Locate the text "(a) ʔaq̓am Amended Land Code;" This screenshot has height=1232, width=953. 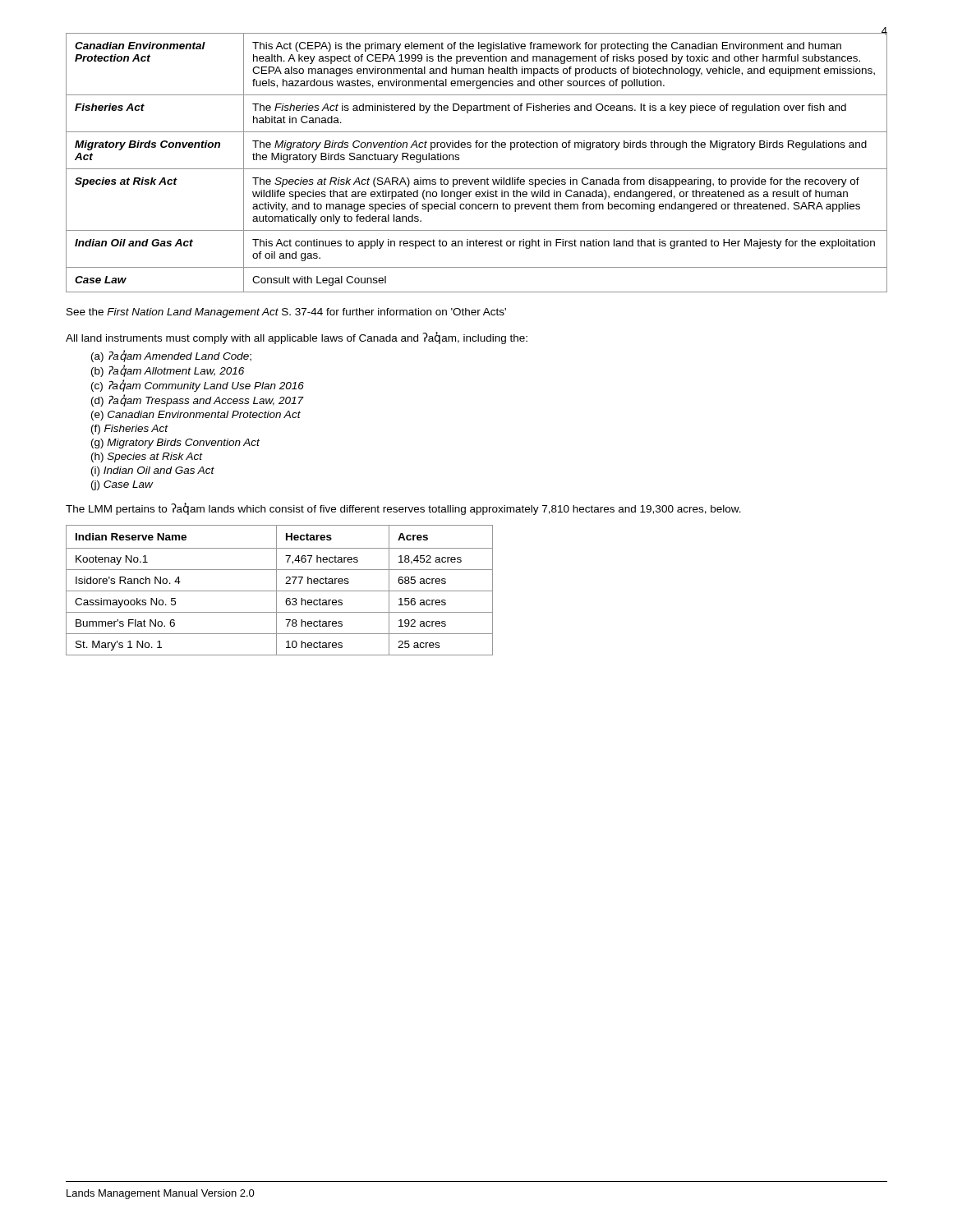[x=171, y=356]
